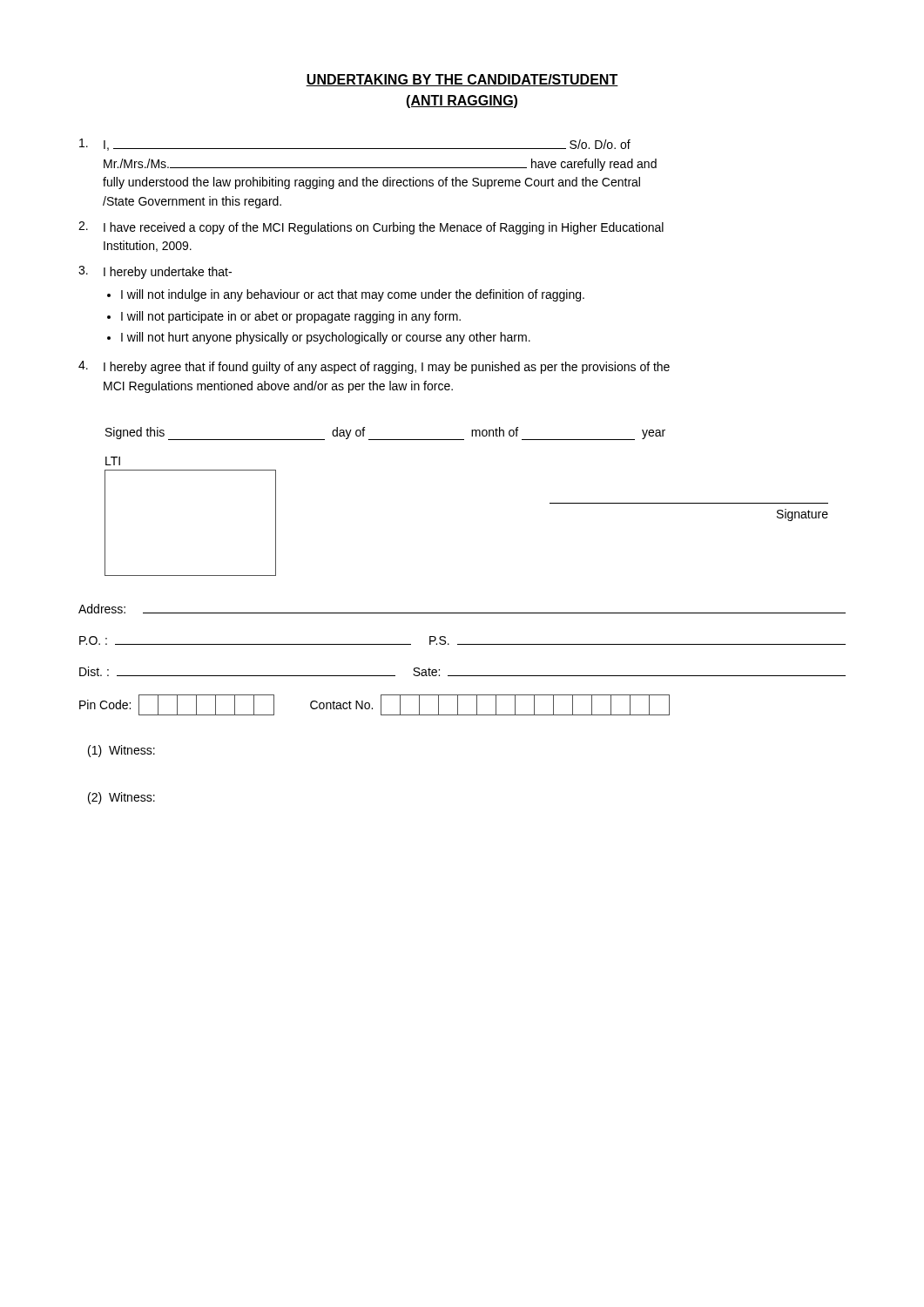Point to "P.O. : P.S."
The width and height of the screenshot is (924, 1307).
tap(462, 640)
